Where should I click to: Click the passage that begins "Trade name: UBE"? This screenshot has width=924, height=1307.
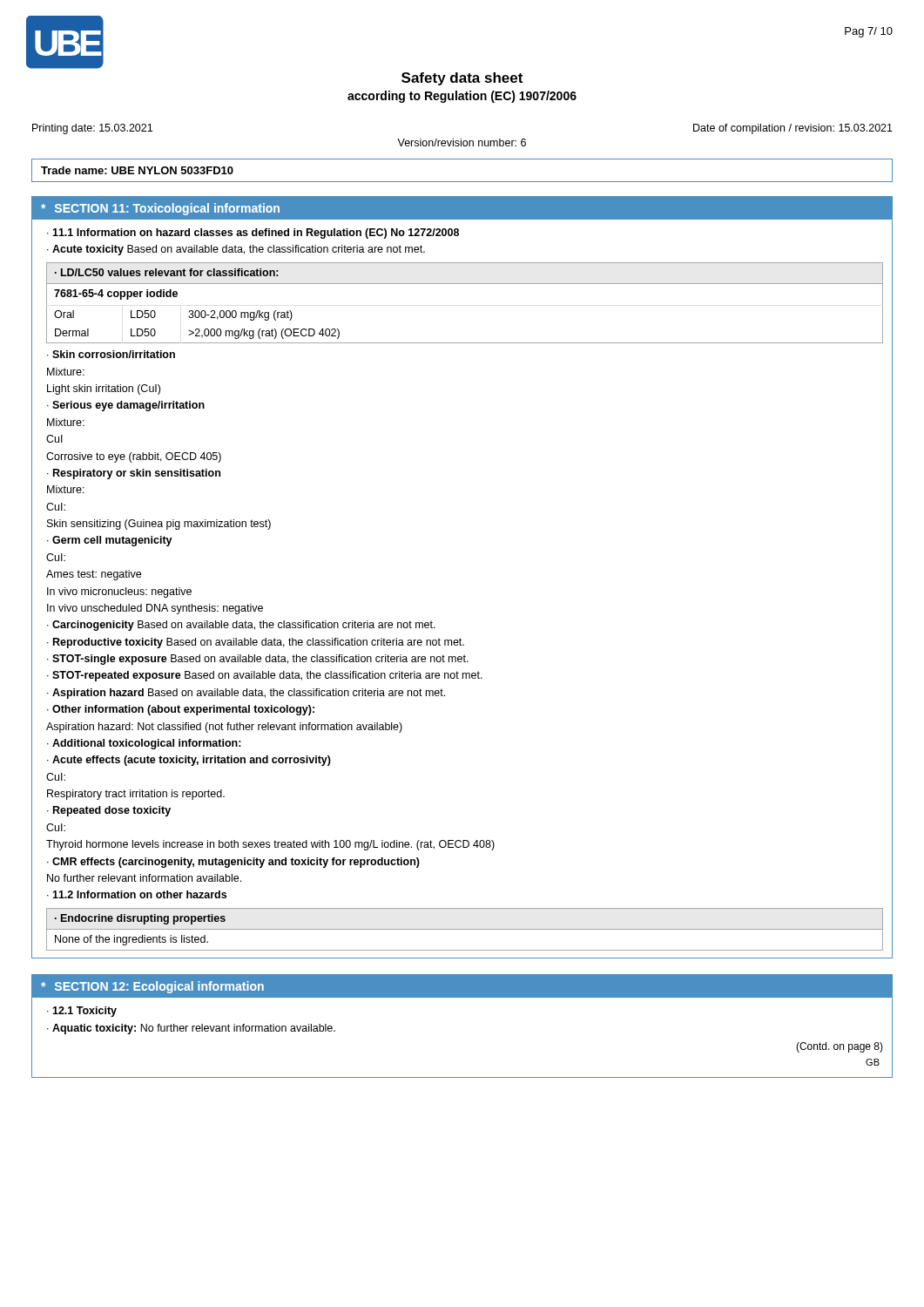[137, 170]
